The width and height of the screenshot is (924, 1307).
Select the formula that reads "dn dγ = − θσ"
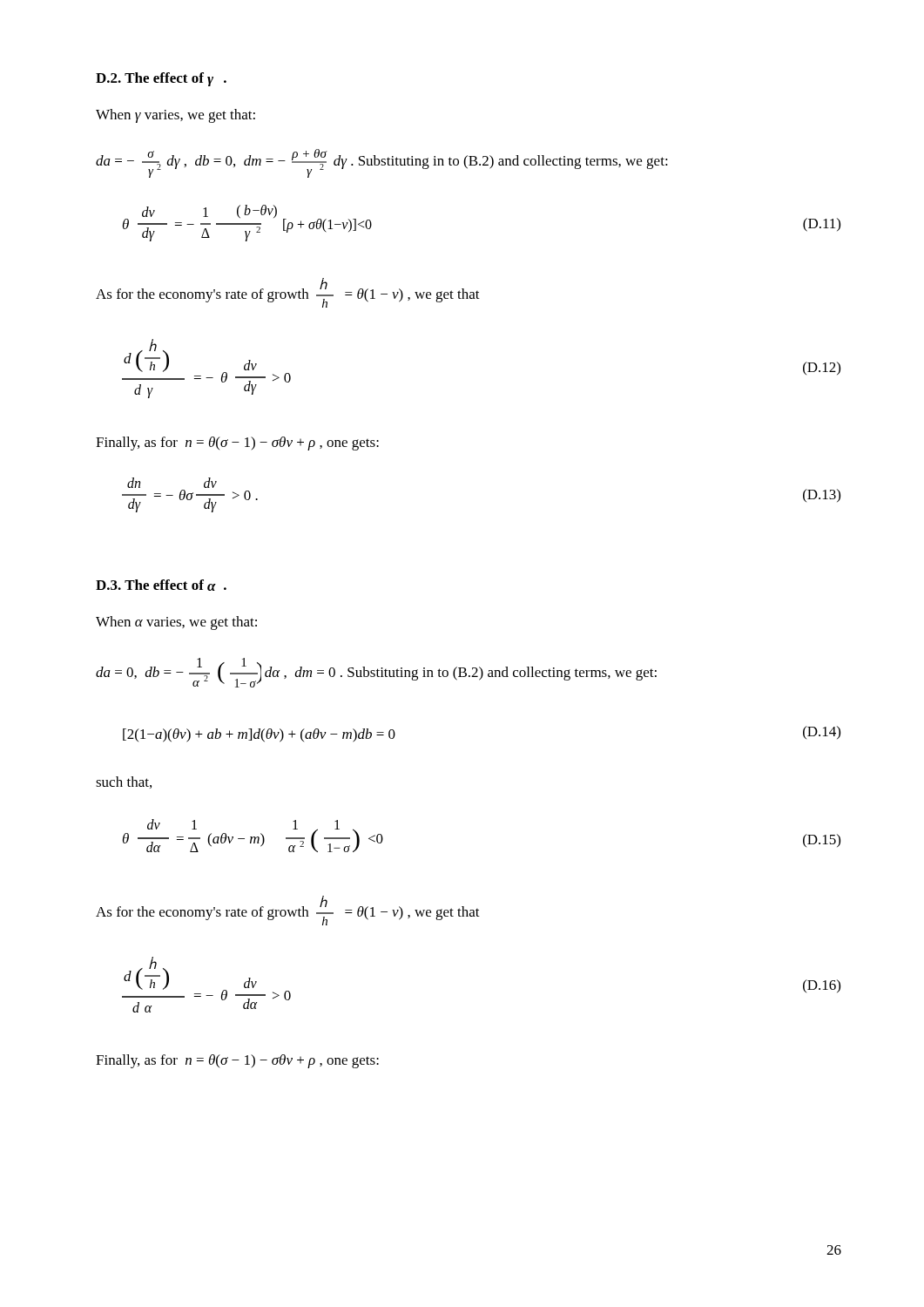(x=210, y=494)
